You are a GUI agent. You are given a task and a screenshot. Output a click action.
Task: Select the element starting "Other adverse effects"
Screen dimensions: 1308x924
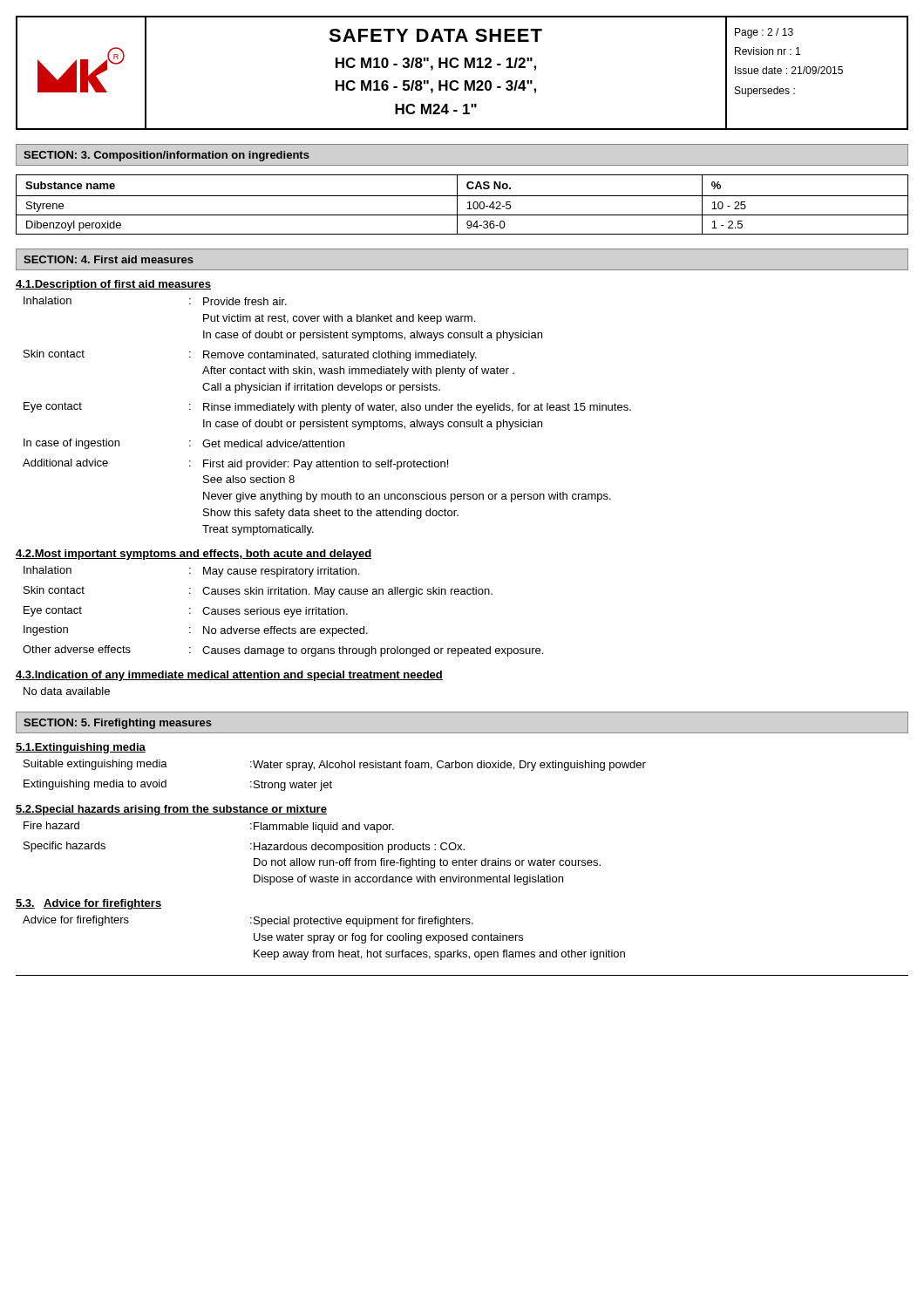click(x=462, y=651)
